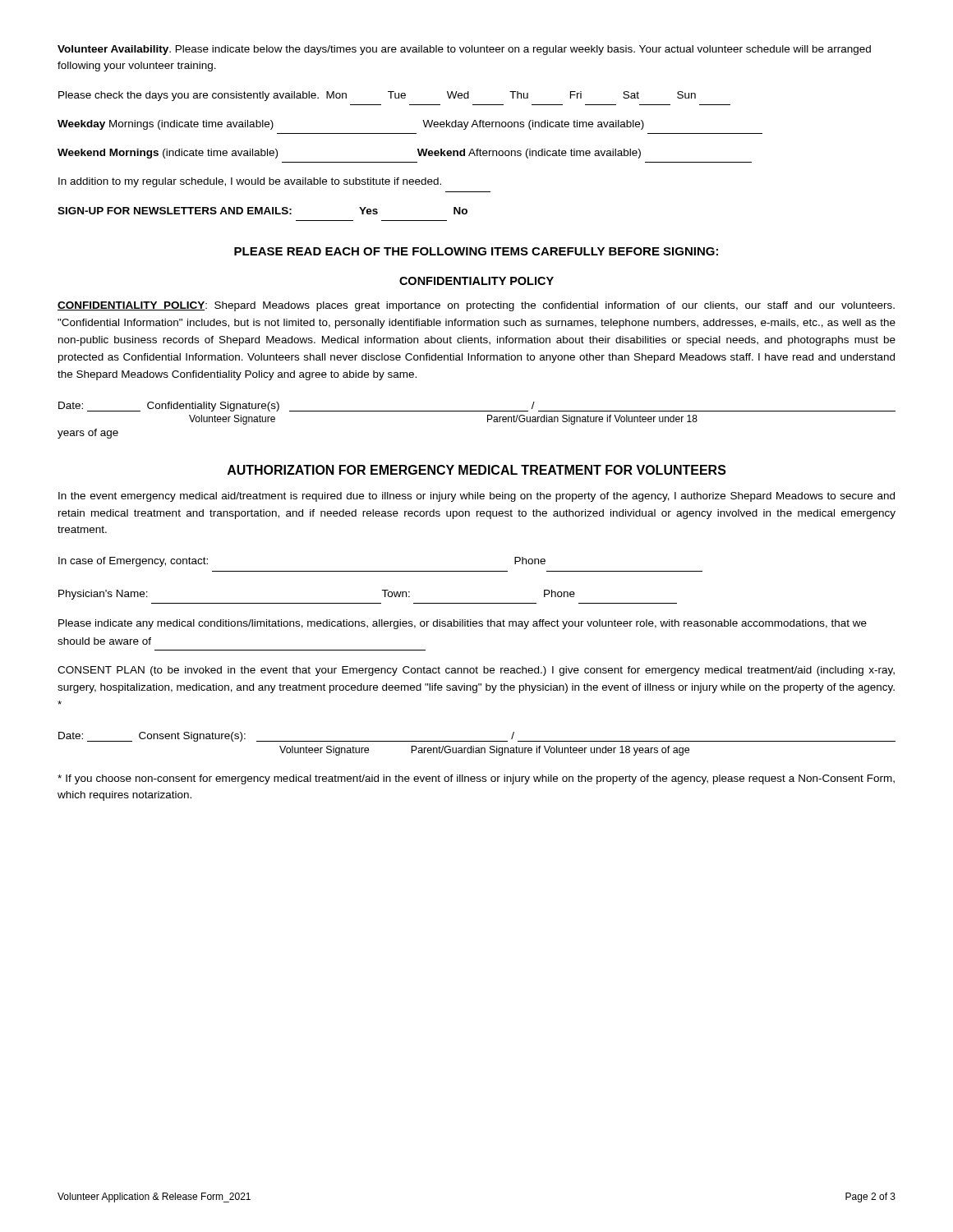Find the text block containing "Date: Confidentiality Signature(s)"
The width and height of the screenshot is (953, 1232).
tap(476, 418)
